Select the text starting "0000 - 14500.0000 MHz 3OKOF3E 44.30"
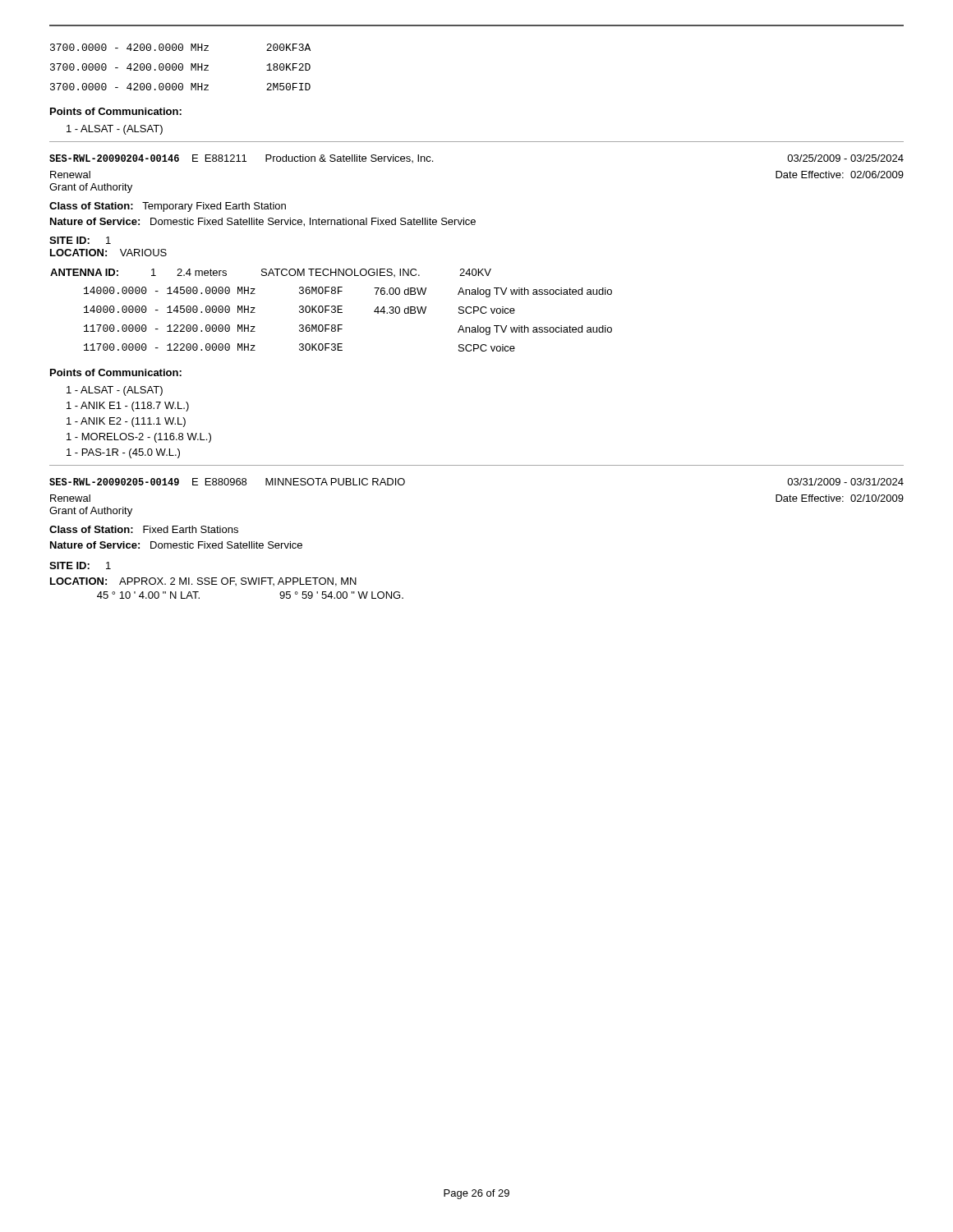953x1232 pixels. tap(493, 310)
